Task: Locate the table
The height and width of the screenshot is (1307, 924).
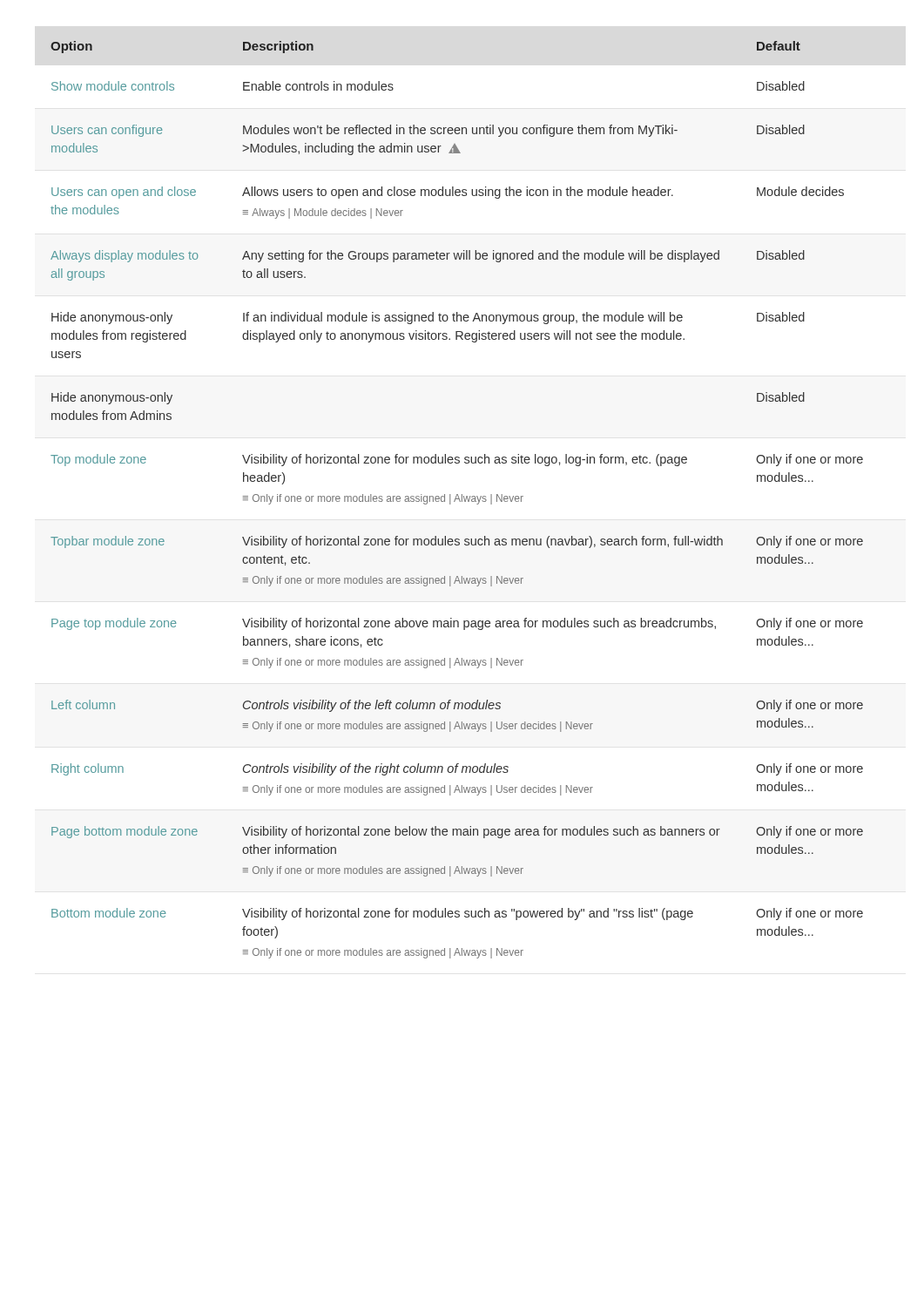Action: coord(462,500)
